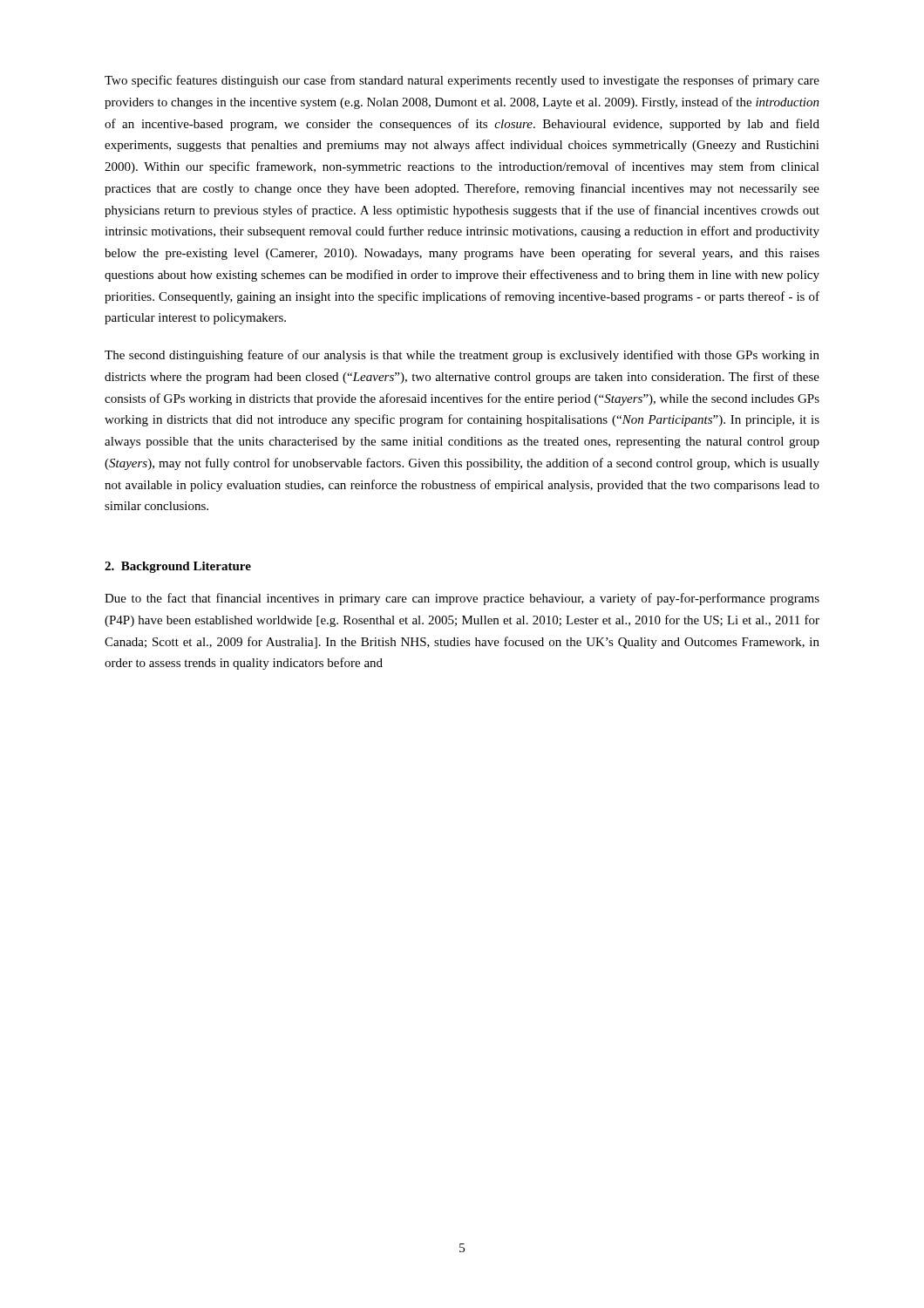Locate the block of text that opens with "The second distinguishing feature of"
924x1308 pixels.
click(462, 430)
